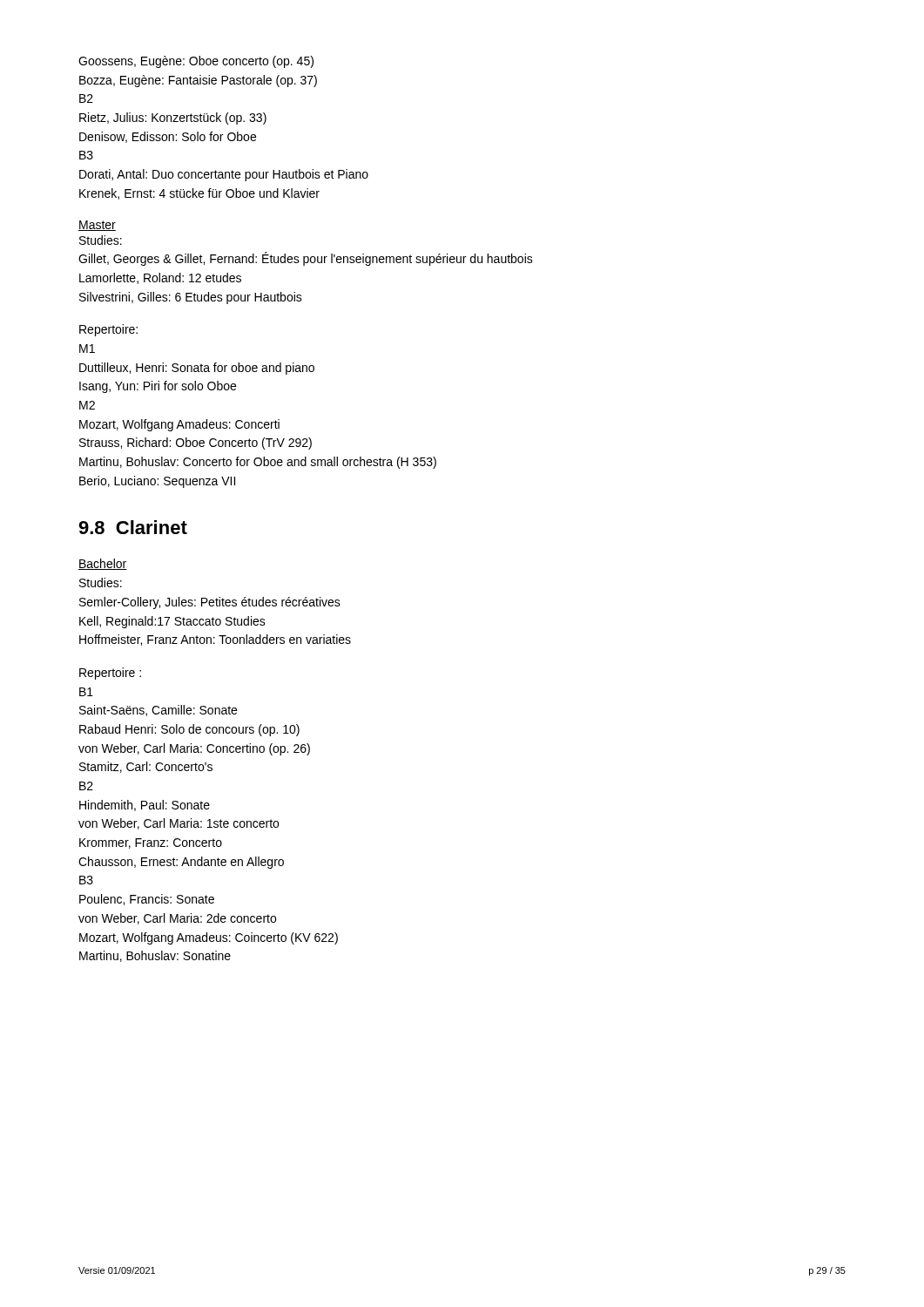This screenshot has width=924, height=1307.
Task: Find "Kell, Reginald:17 Staccato Studies" on this page
Action: click(172, 622)
